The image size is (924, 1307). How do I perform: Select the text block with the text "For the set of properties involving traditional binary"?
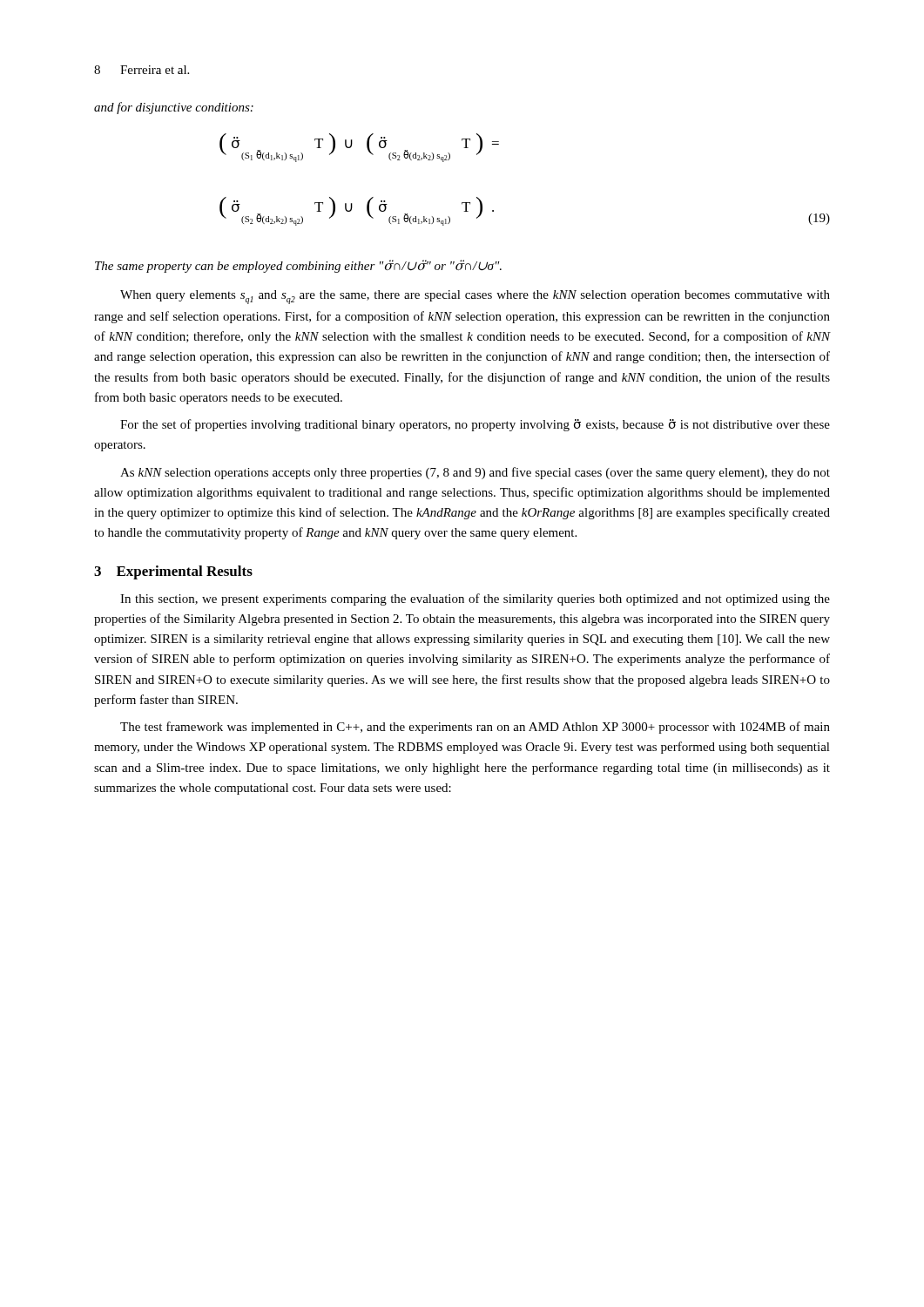pos(462,434)
